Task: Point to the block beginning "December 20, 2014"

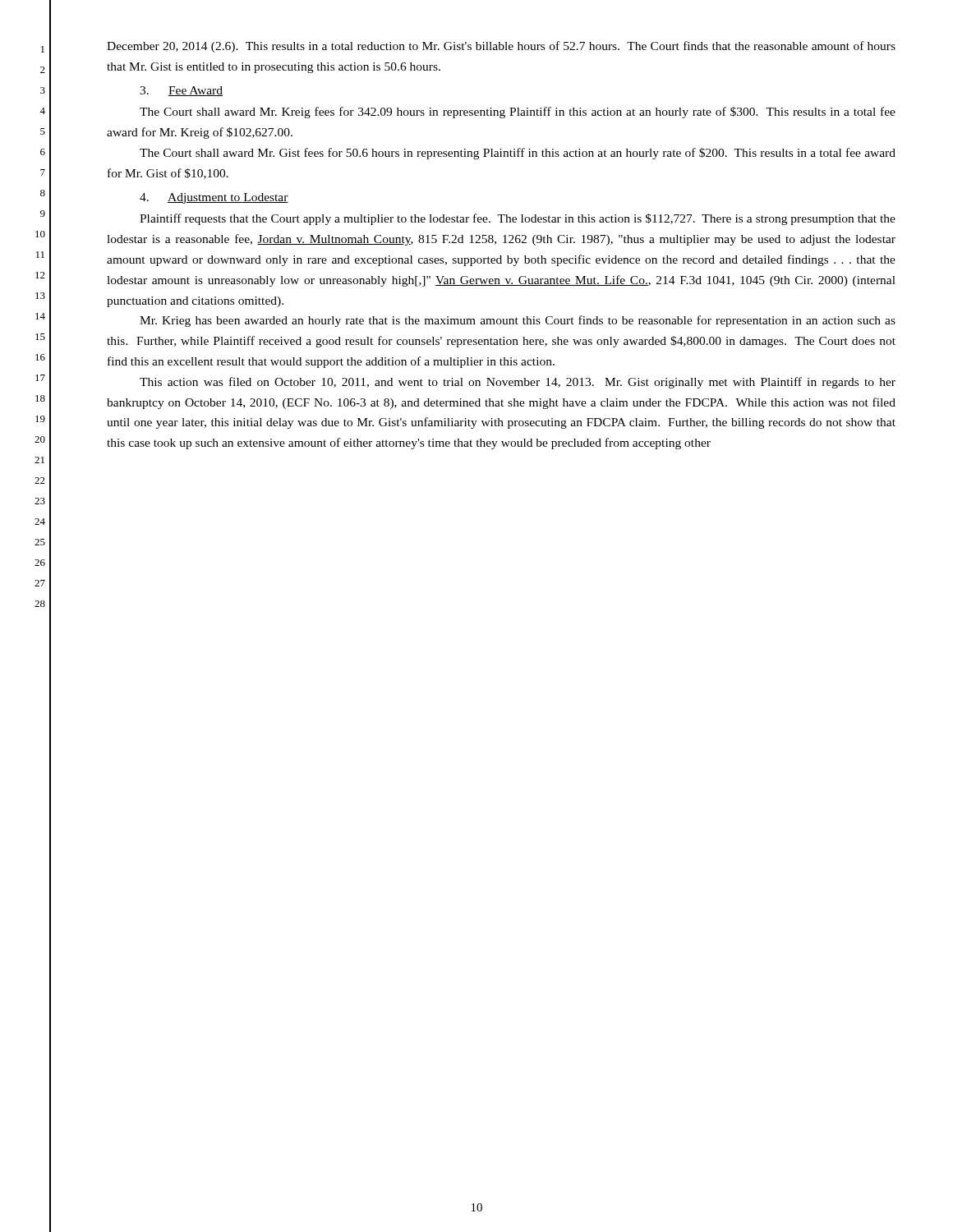Action: (x=501, y=56)
